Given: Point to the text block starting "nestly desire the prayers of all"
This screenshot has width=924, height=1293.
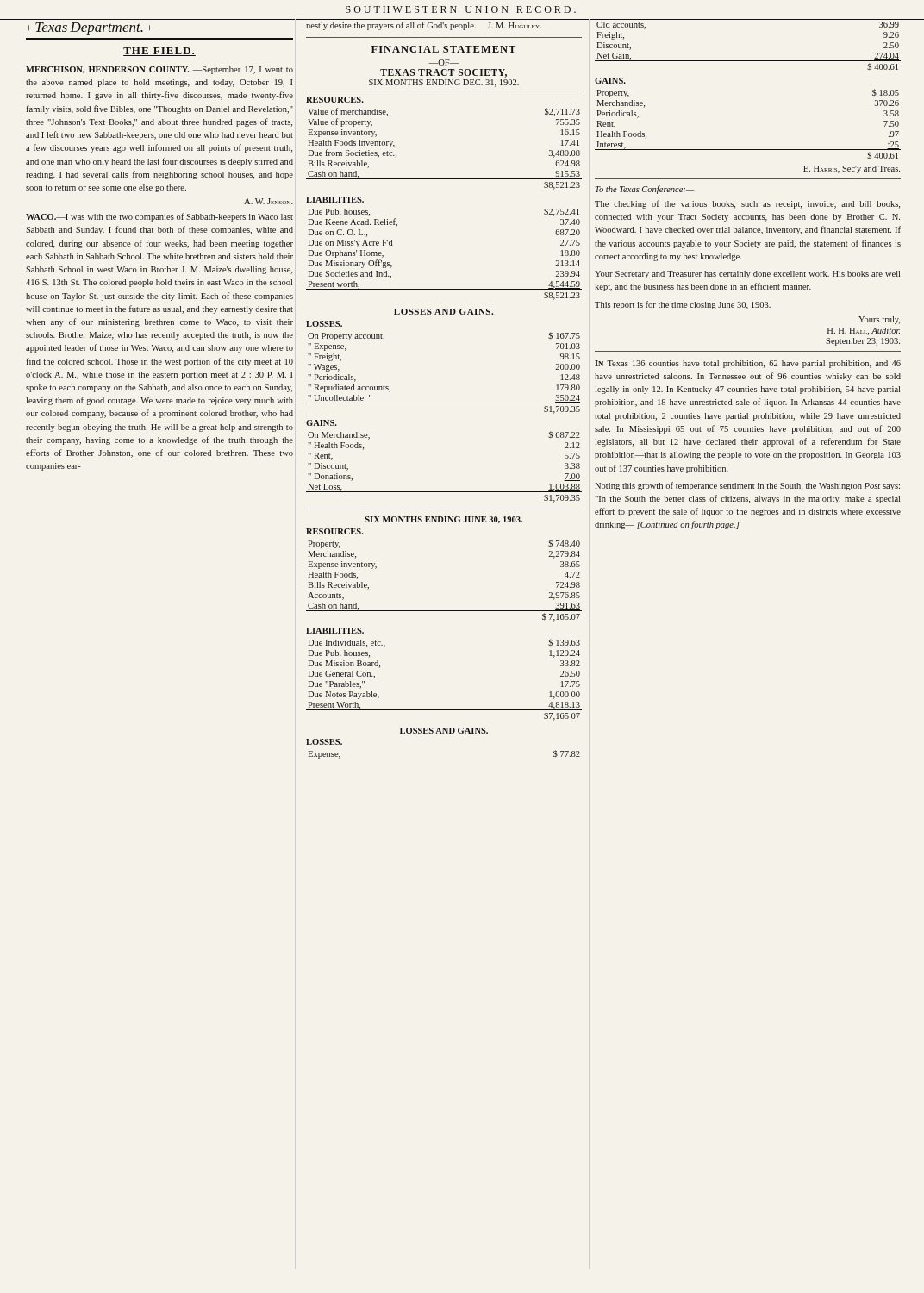Looking at the screenshot, I should point(424,25).
